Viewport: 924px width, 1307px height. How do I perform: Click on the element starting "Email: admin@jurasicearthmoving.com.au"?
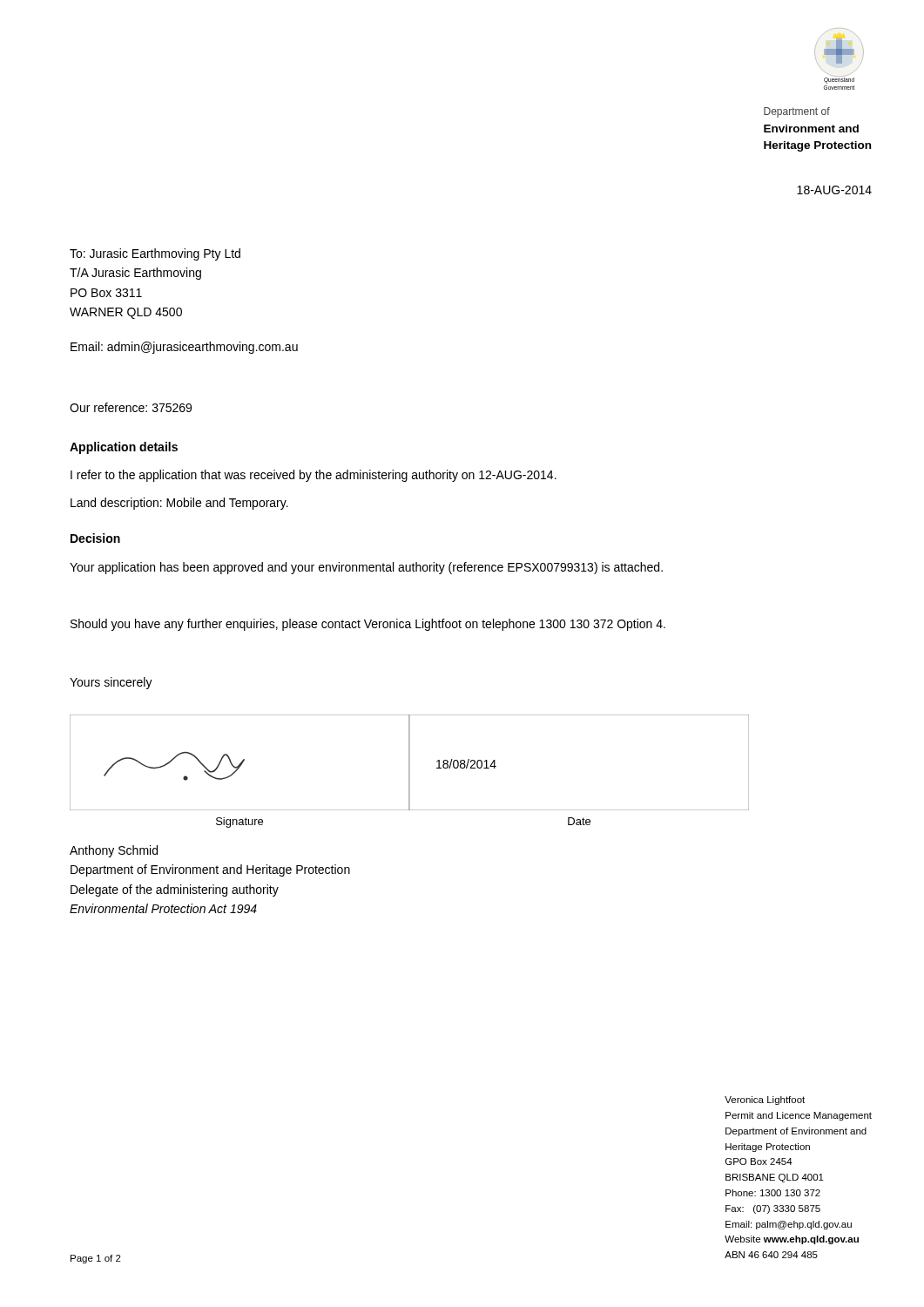pos(184,347)
